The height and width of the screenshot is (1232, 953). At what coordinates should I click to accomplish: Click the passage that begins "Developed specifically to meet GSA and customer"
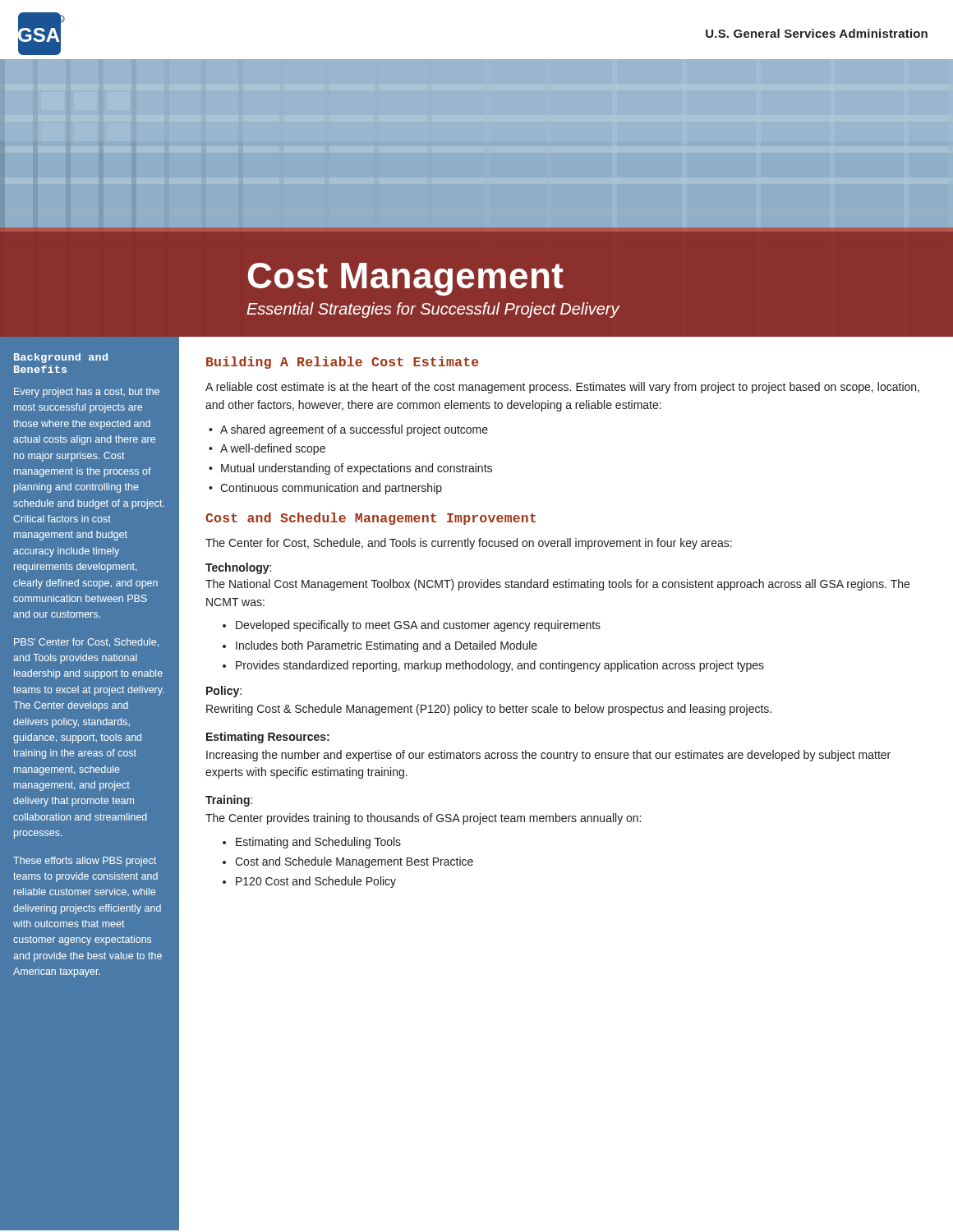point(418,625)
